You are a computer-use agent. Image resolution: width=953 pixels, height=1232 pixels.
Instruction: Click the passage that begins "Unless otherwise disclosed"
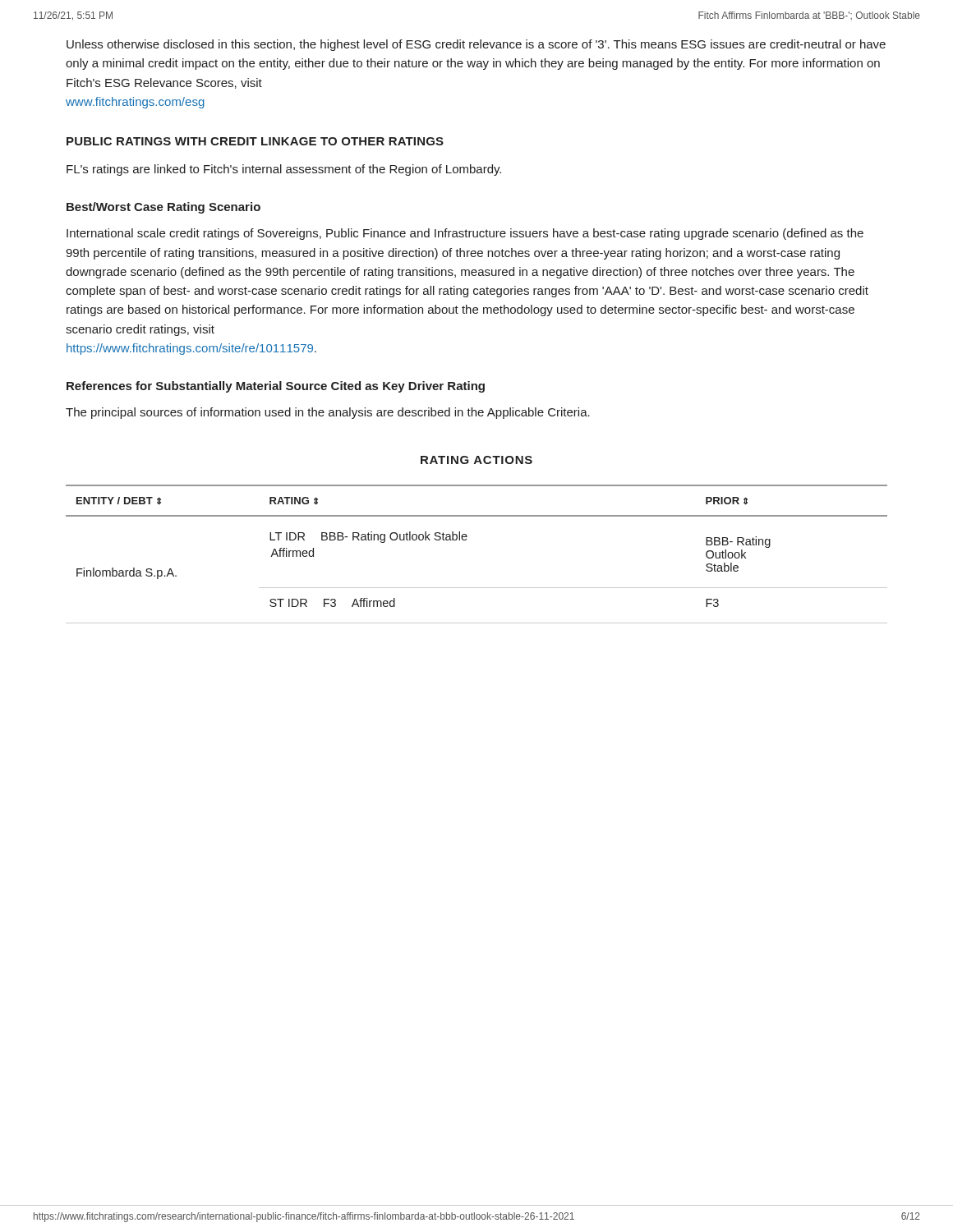pos(476,73)
